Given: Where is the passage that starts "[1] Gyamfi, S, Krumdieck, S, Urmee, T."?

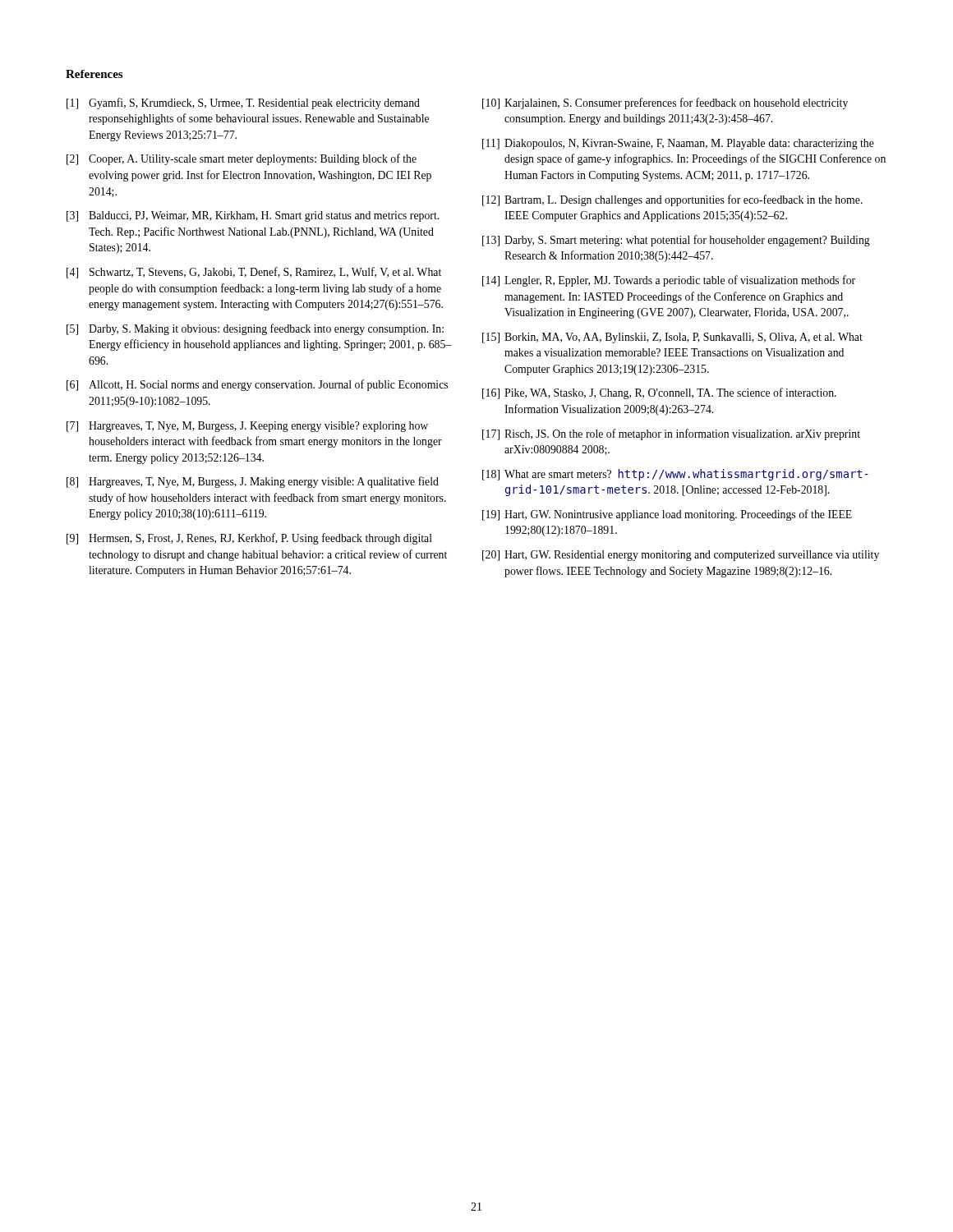Looking at the screenshot, I should click(259, 119).
